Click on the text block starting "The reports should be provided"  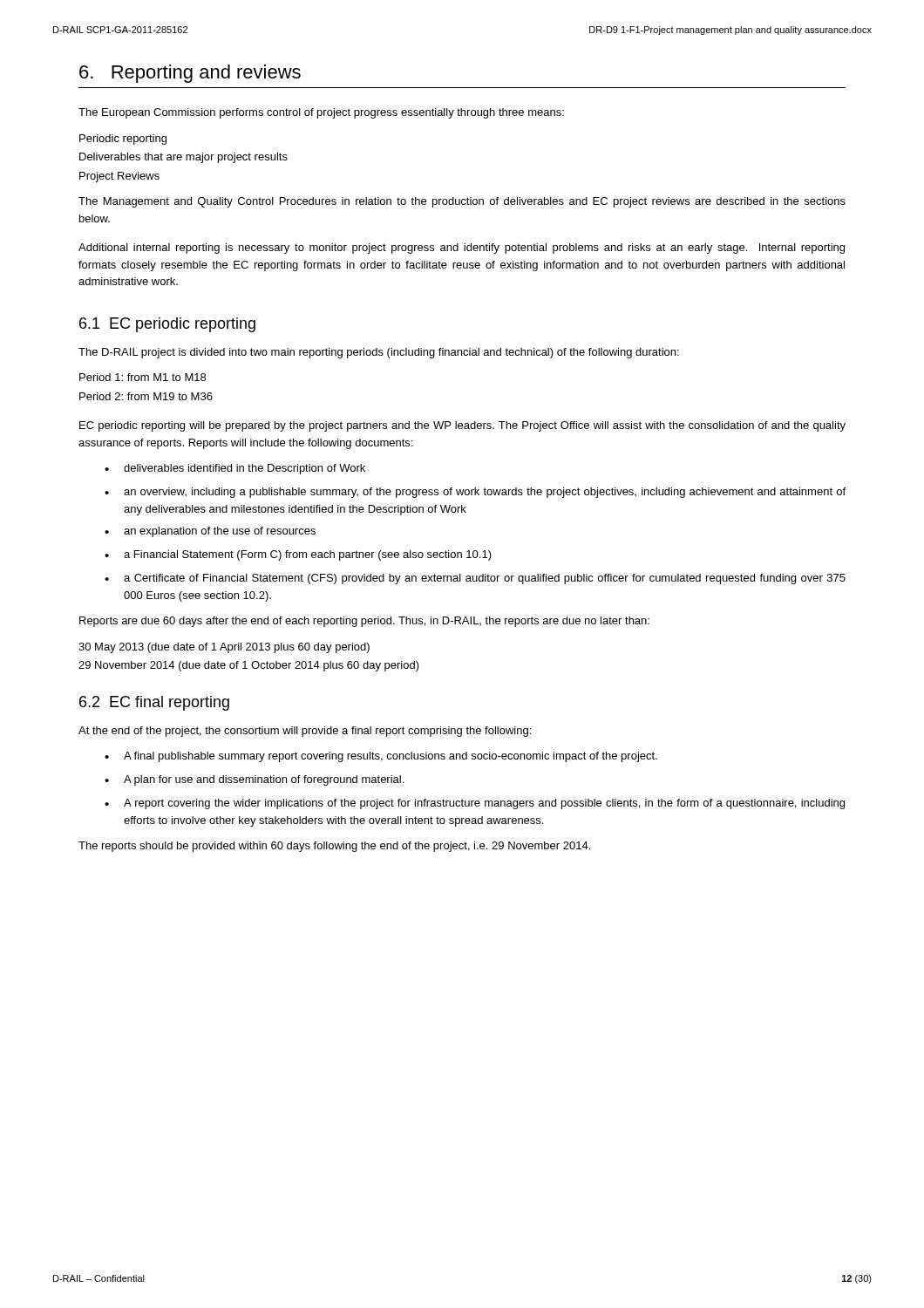(335, 845)
